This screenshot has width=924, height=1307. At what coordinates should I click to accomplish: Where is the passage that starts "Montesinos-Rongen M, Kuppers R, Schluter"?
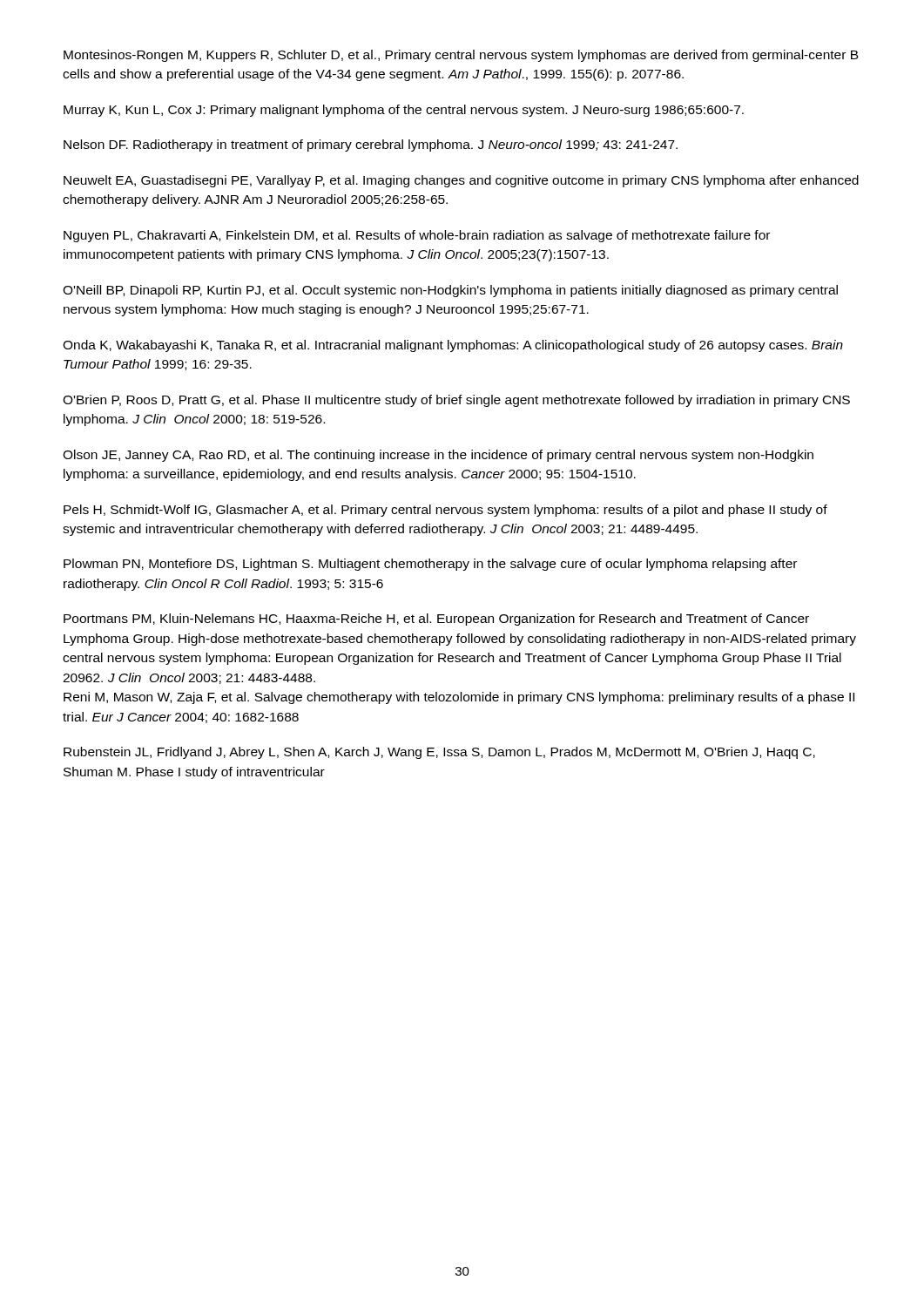coord(462,65)
